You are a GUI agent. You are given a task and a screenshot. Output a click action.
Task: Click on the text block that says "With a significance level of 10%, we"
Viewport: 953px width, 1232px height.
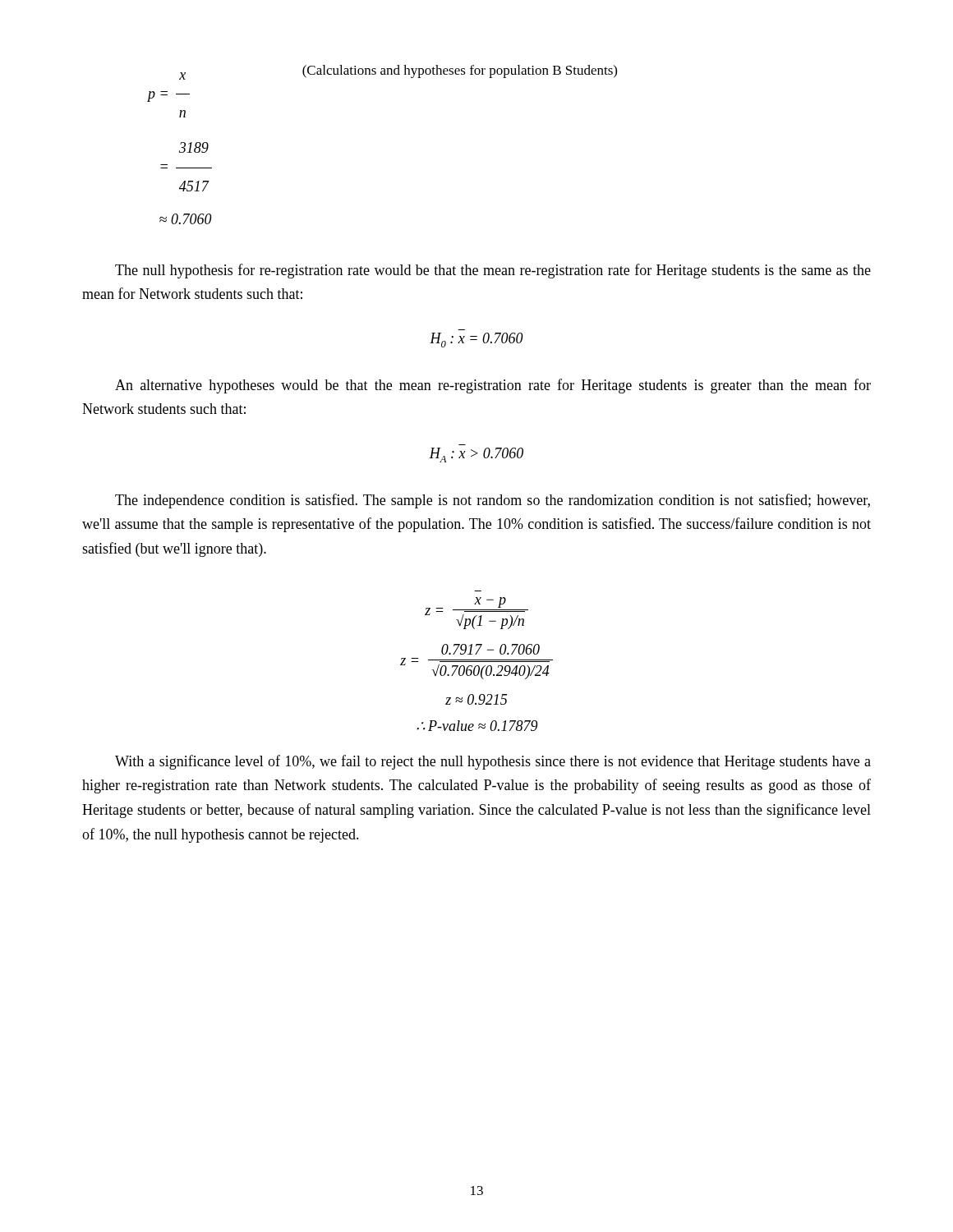pyautogui.click(x=476, y=798)
